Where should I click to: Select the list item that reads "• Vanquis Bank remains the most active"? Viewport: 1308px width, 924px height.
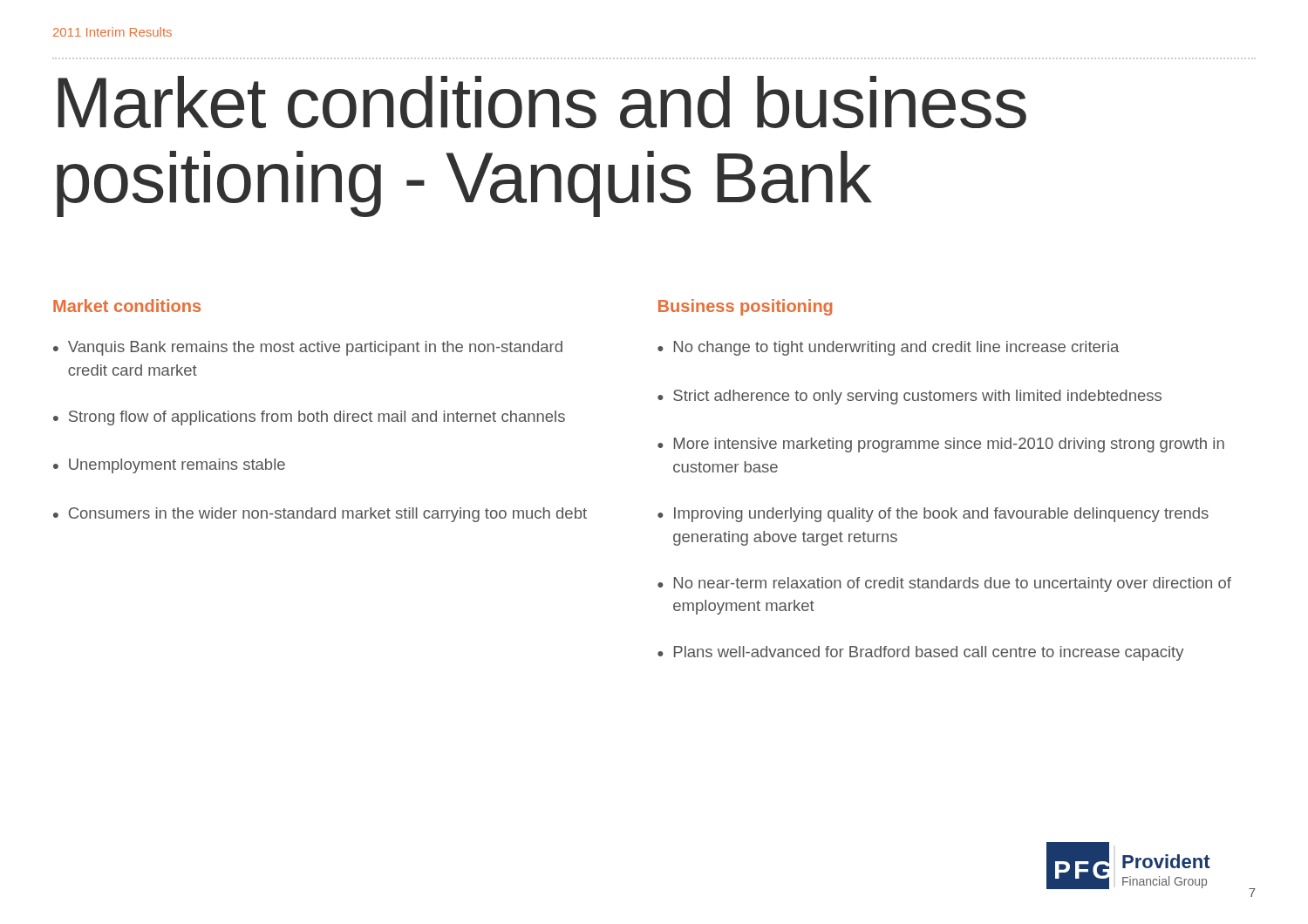pyautogui.click(x=329, y=359)
